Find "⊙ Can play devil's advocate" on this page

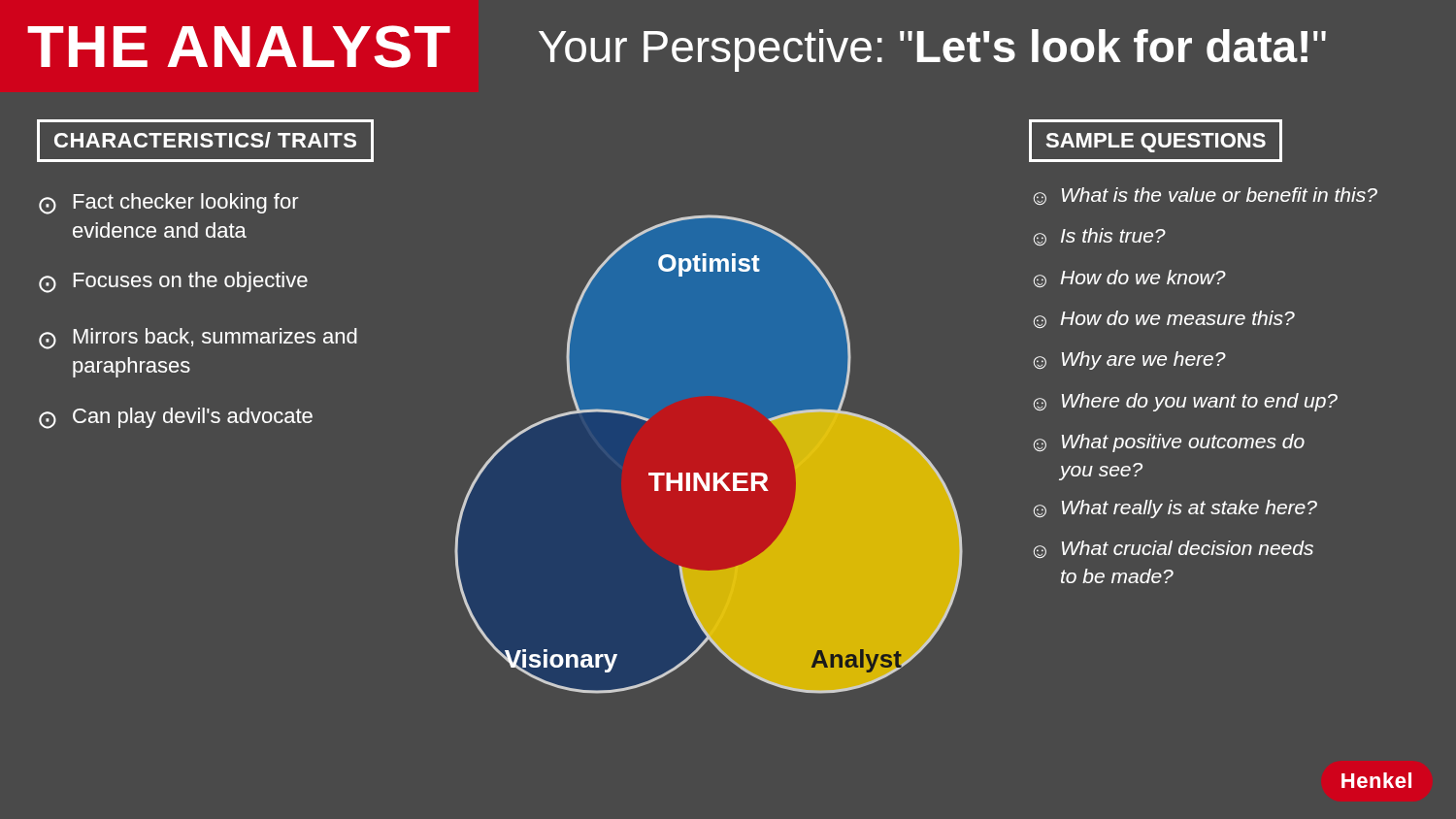tap(208, 419)
